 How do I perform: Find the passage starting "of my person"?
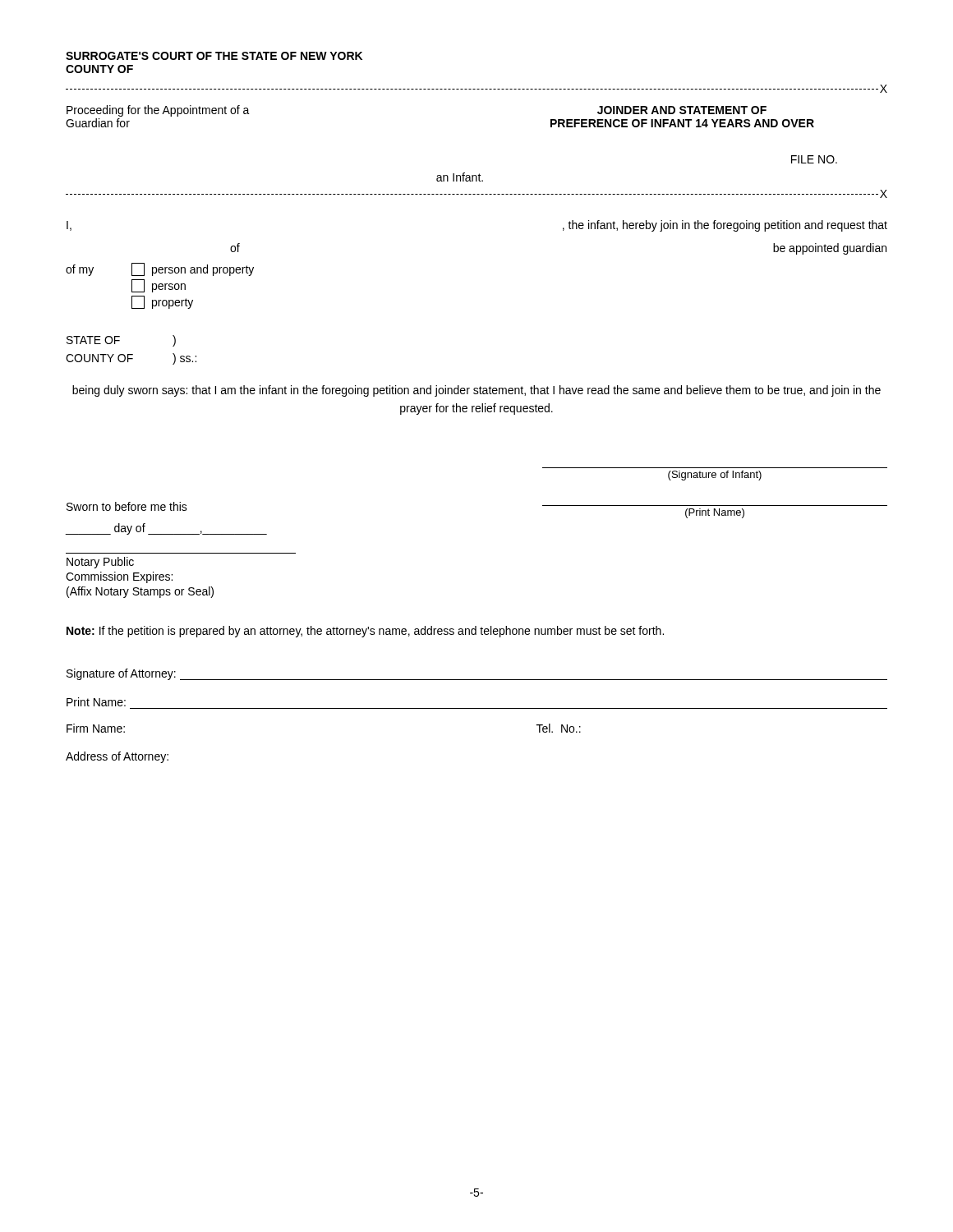[160, 286]
